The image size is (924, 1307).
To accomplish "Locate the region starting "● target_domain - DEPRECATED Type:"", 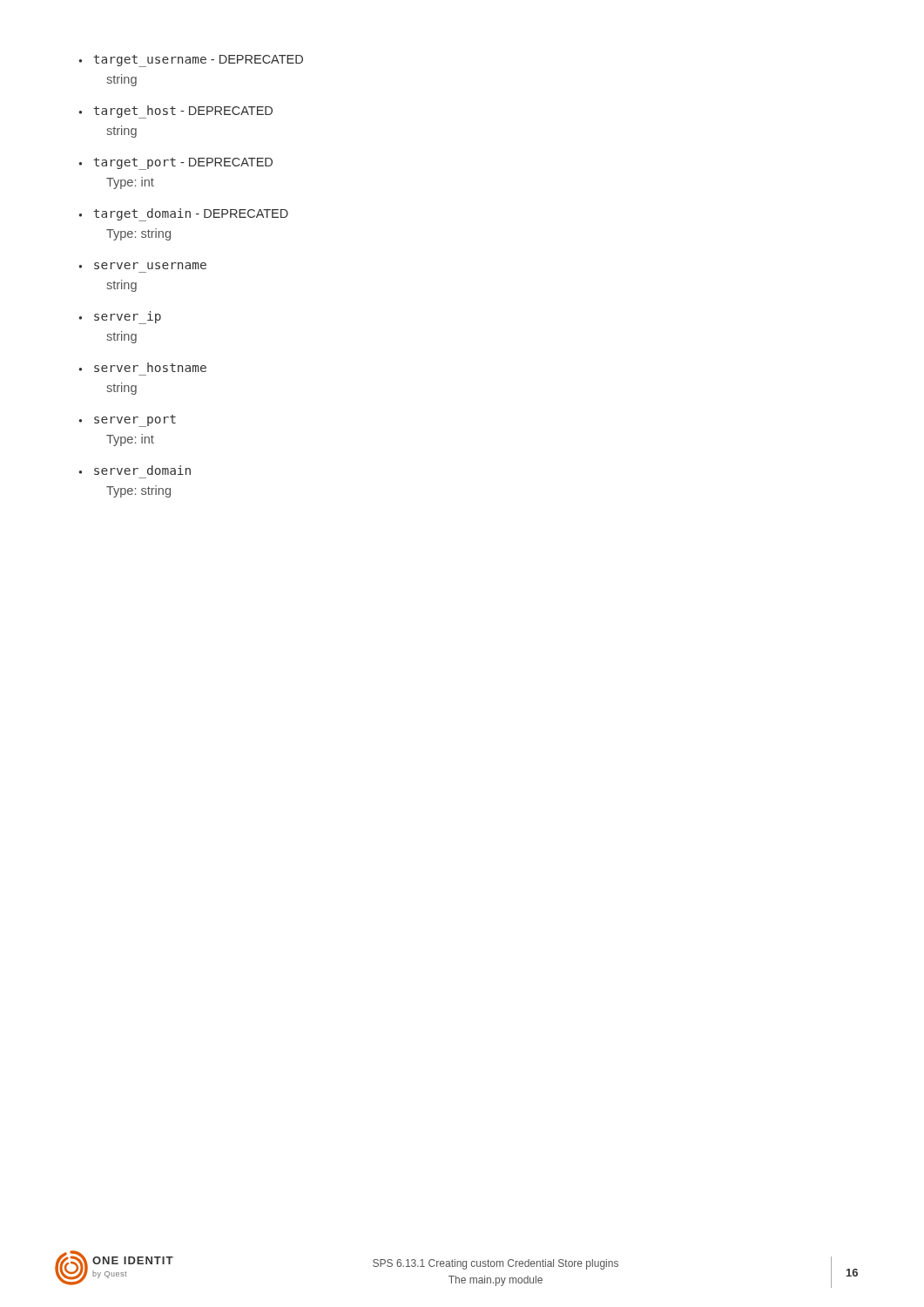I will (x=183, y=215).
